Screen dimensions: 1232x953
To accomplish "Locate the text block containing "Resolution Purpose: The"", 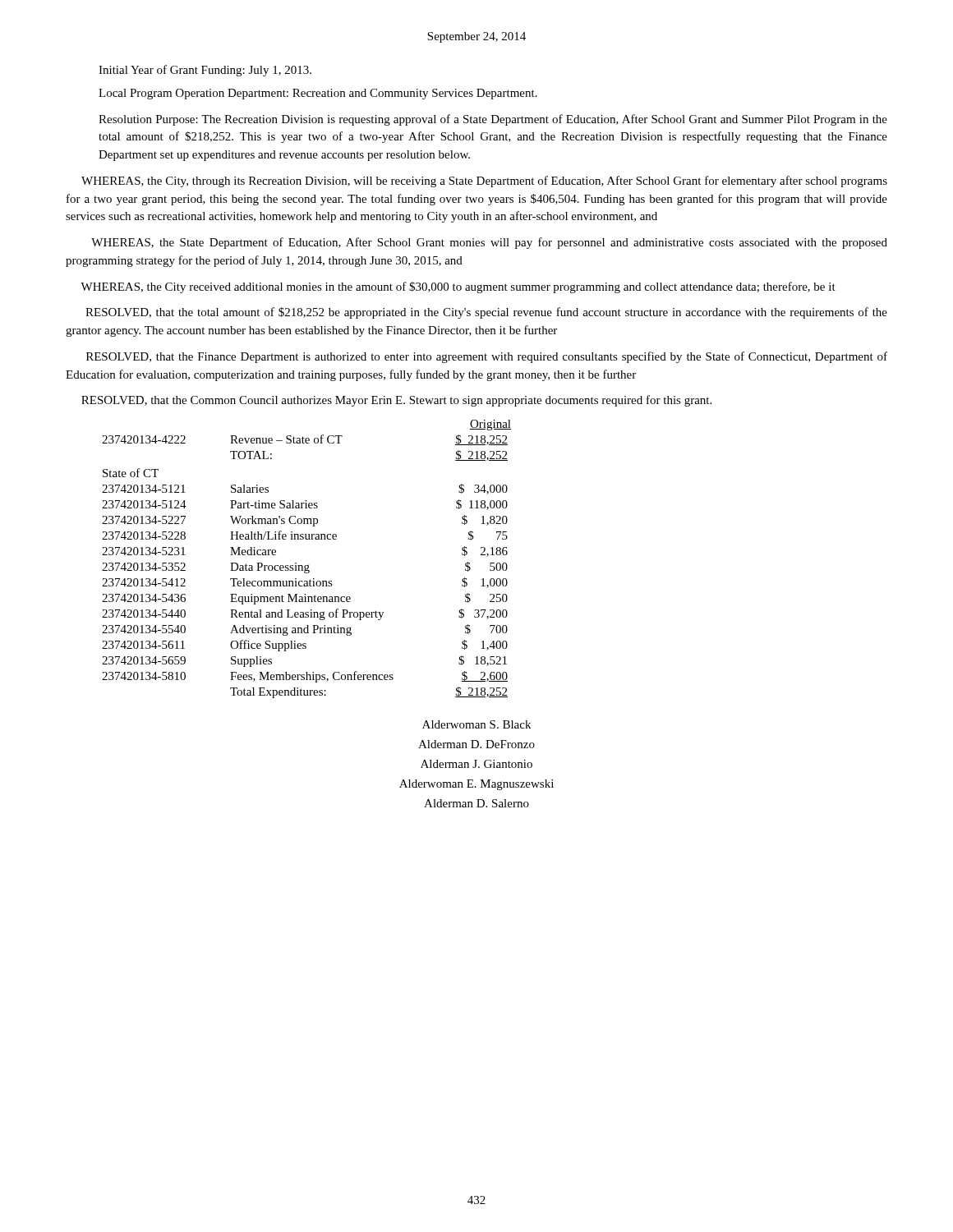I will (493, 137).
